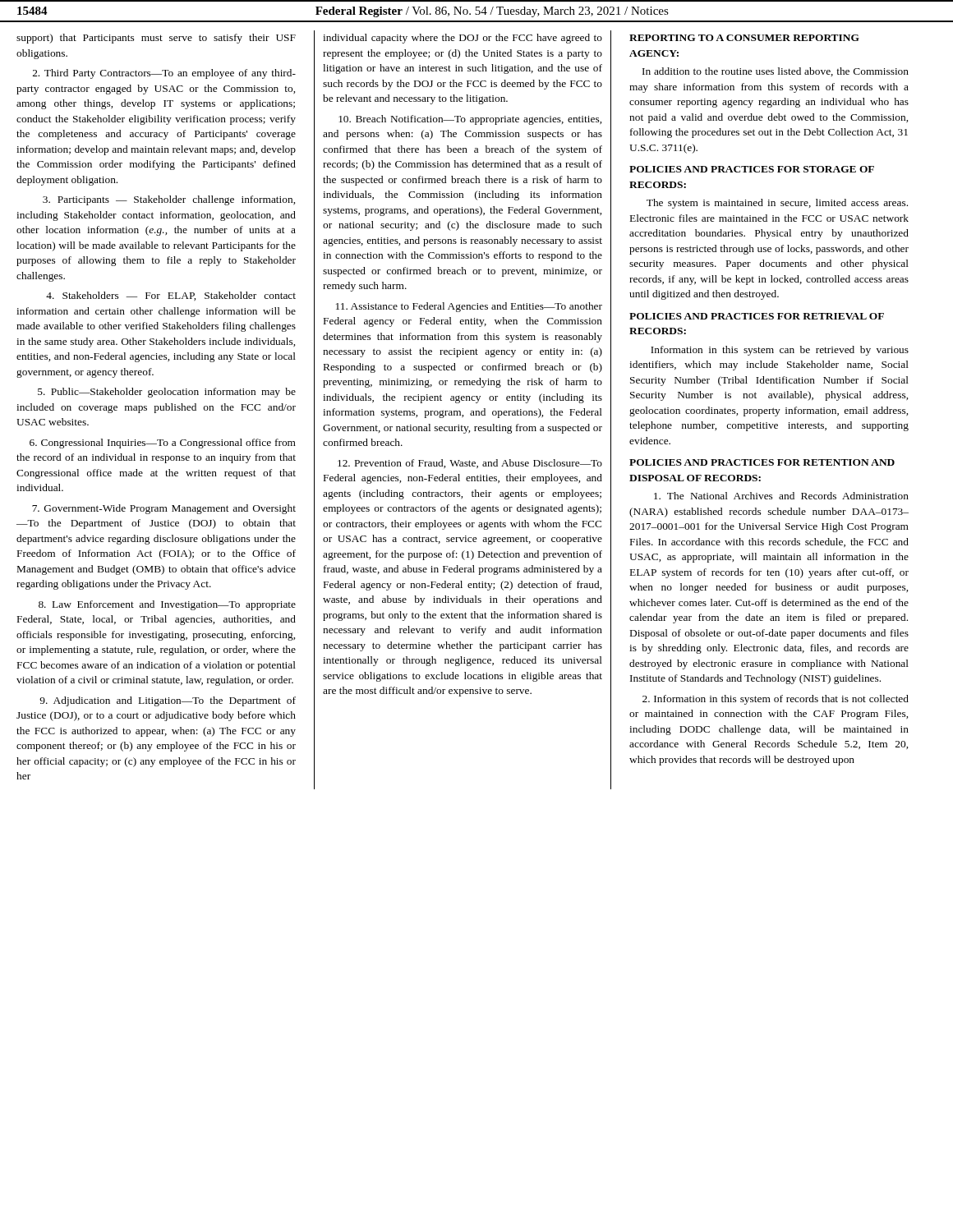Viewport: 953px width, 1232px height.
Task: Find the text starting "support) that Participants must serve to satisfy"
Action: 156,407
